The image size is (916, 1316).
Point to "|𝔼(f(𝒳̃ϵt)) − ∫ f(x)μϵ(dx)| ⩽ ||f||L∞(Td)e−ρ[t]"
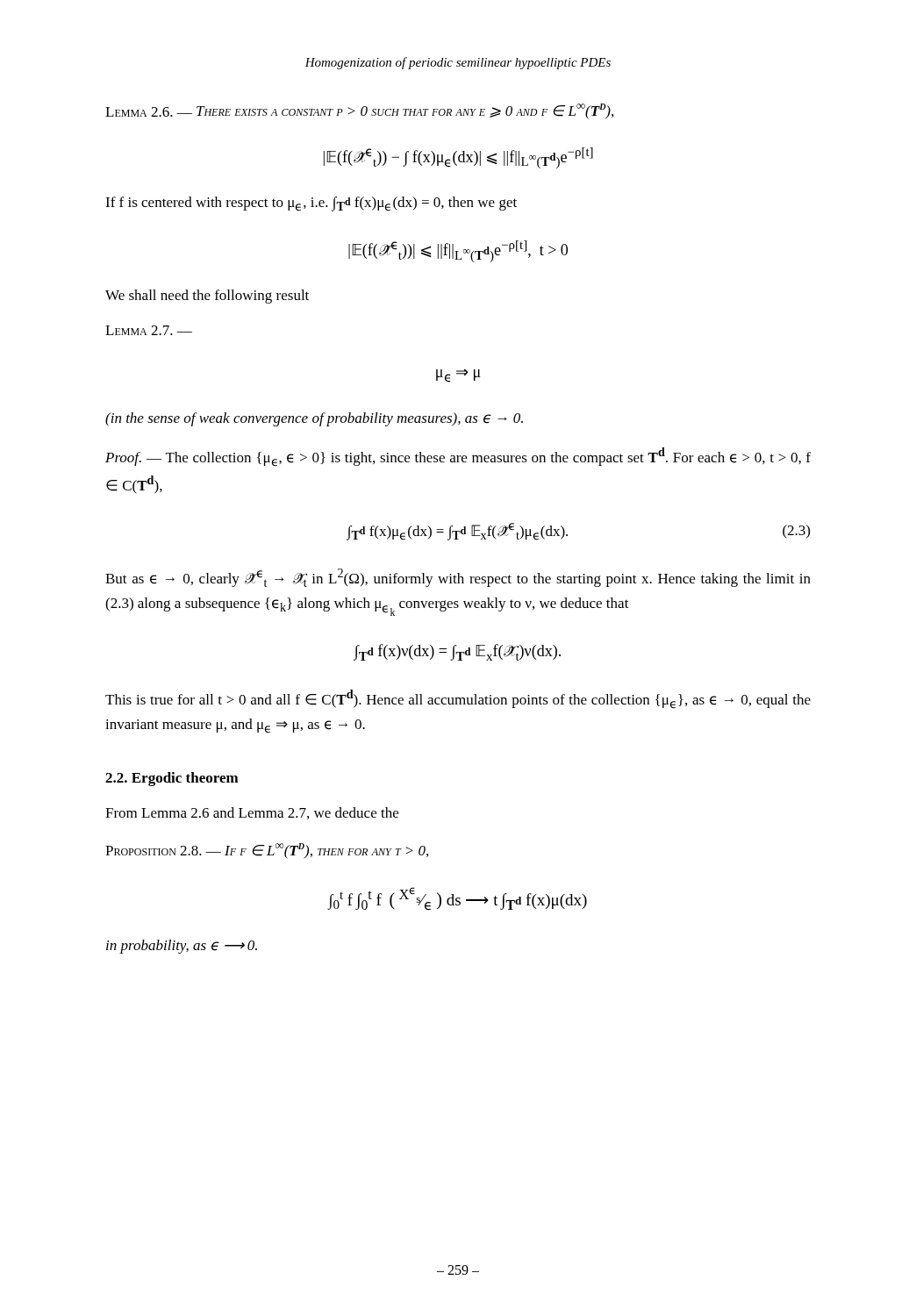(x=458, y=157)
